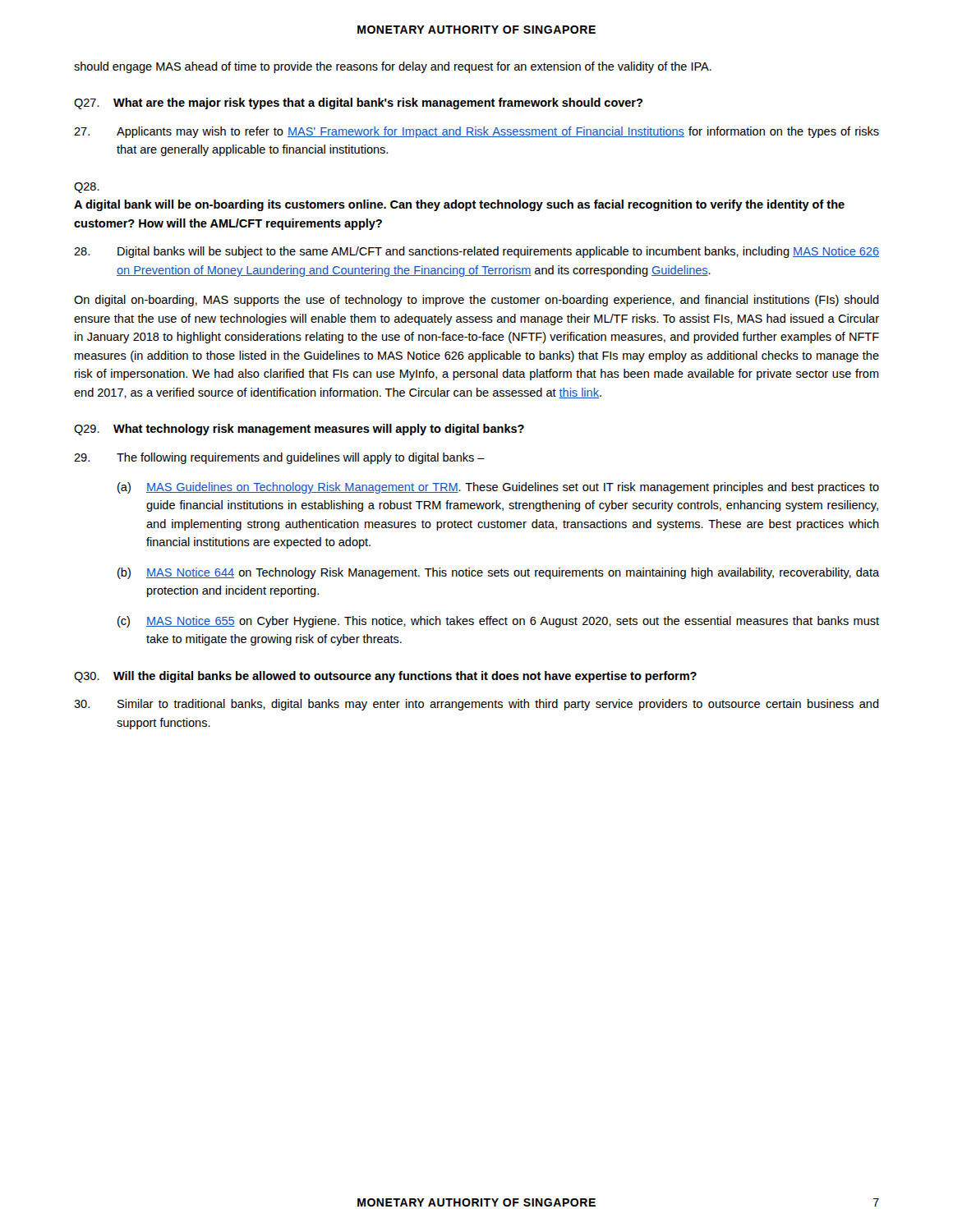Click on the text starting "The following requirements and guidelines will apply to"
The width and height of the screenshot is (953, 1232).
point(476,457)
